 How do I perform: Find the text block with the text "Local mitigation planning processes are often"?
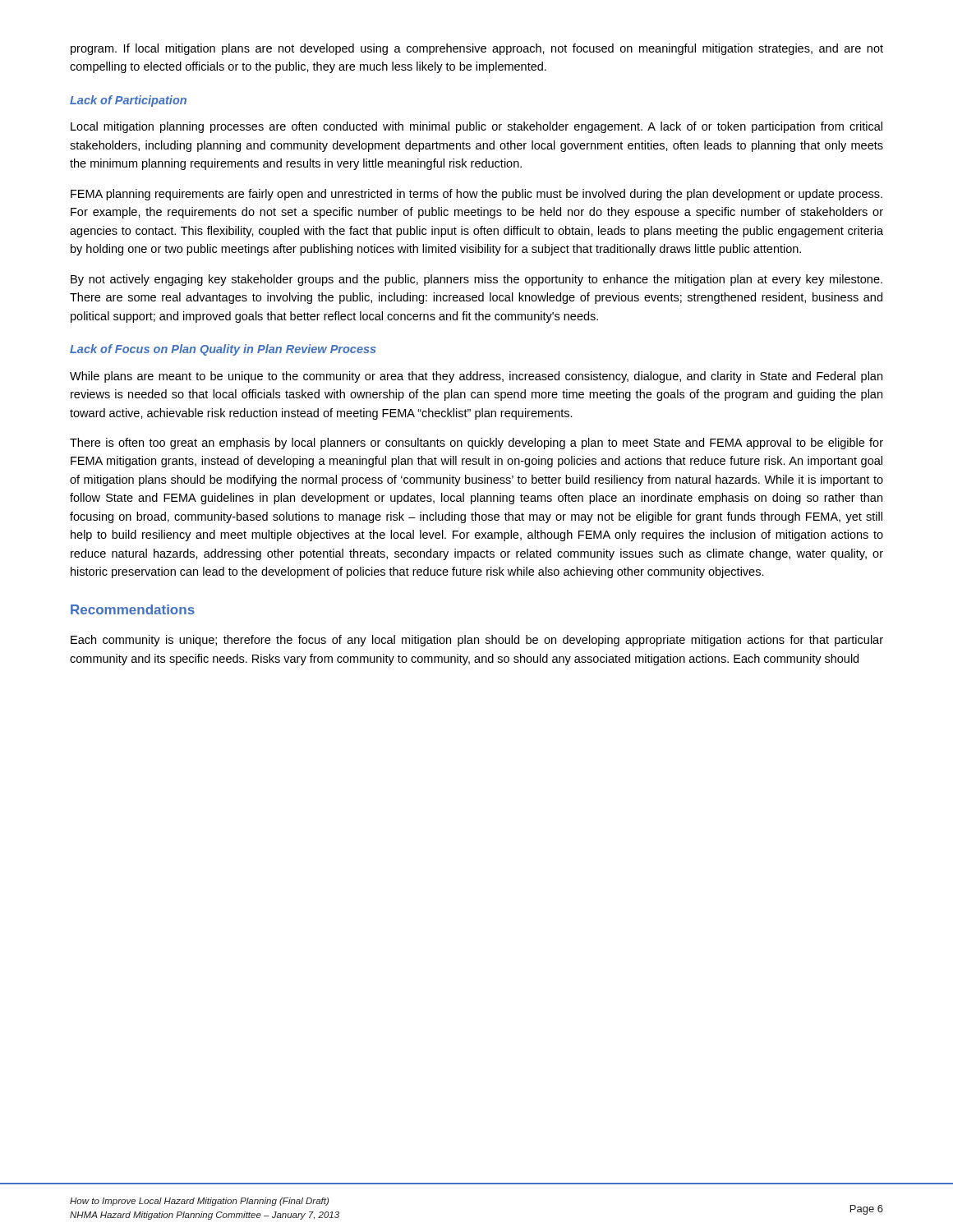476,145
